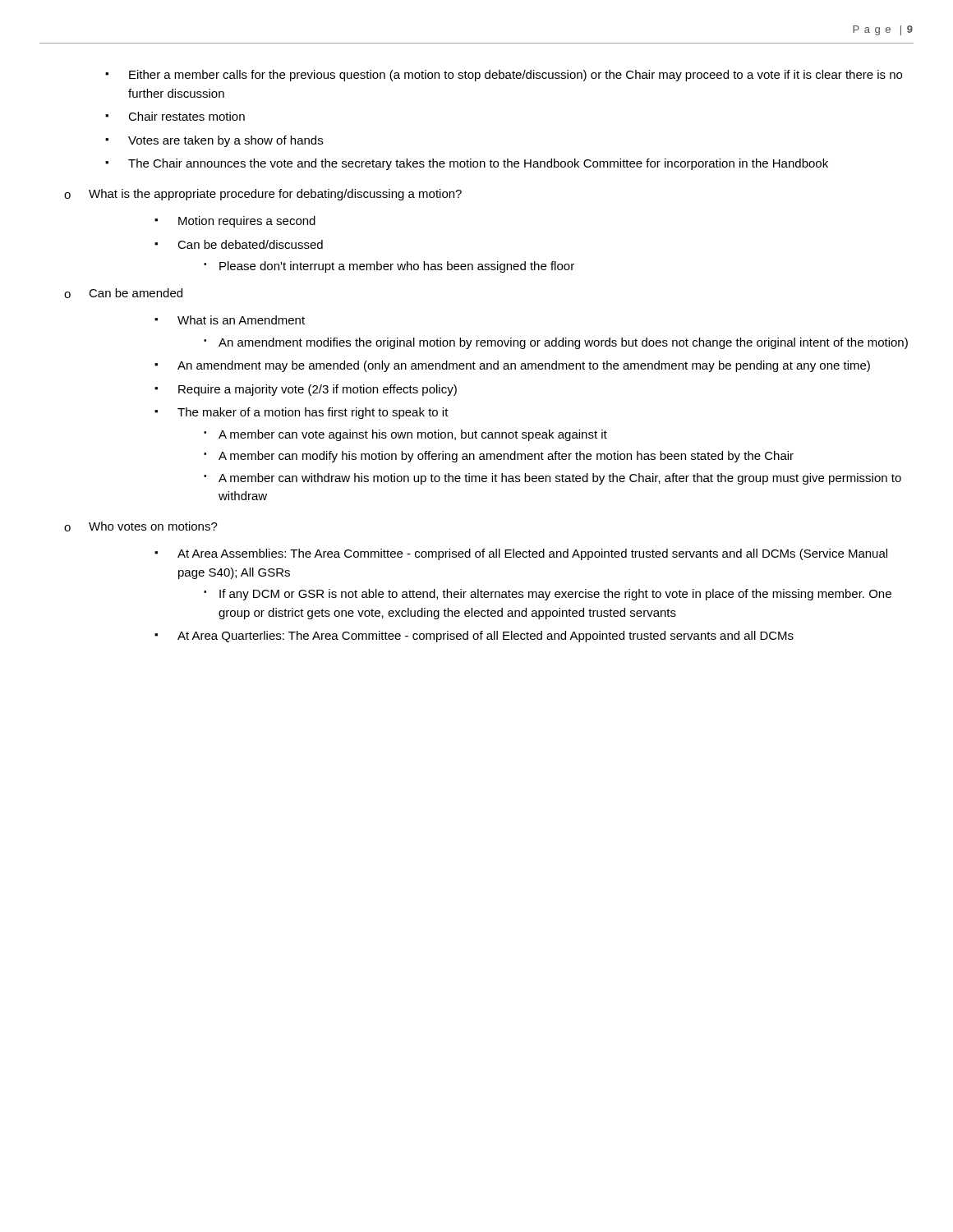Screen dimensions: 1232x953
Task: Select the list item with the text "Either a member"
Action: 516,84
